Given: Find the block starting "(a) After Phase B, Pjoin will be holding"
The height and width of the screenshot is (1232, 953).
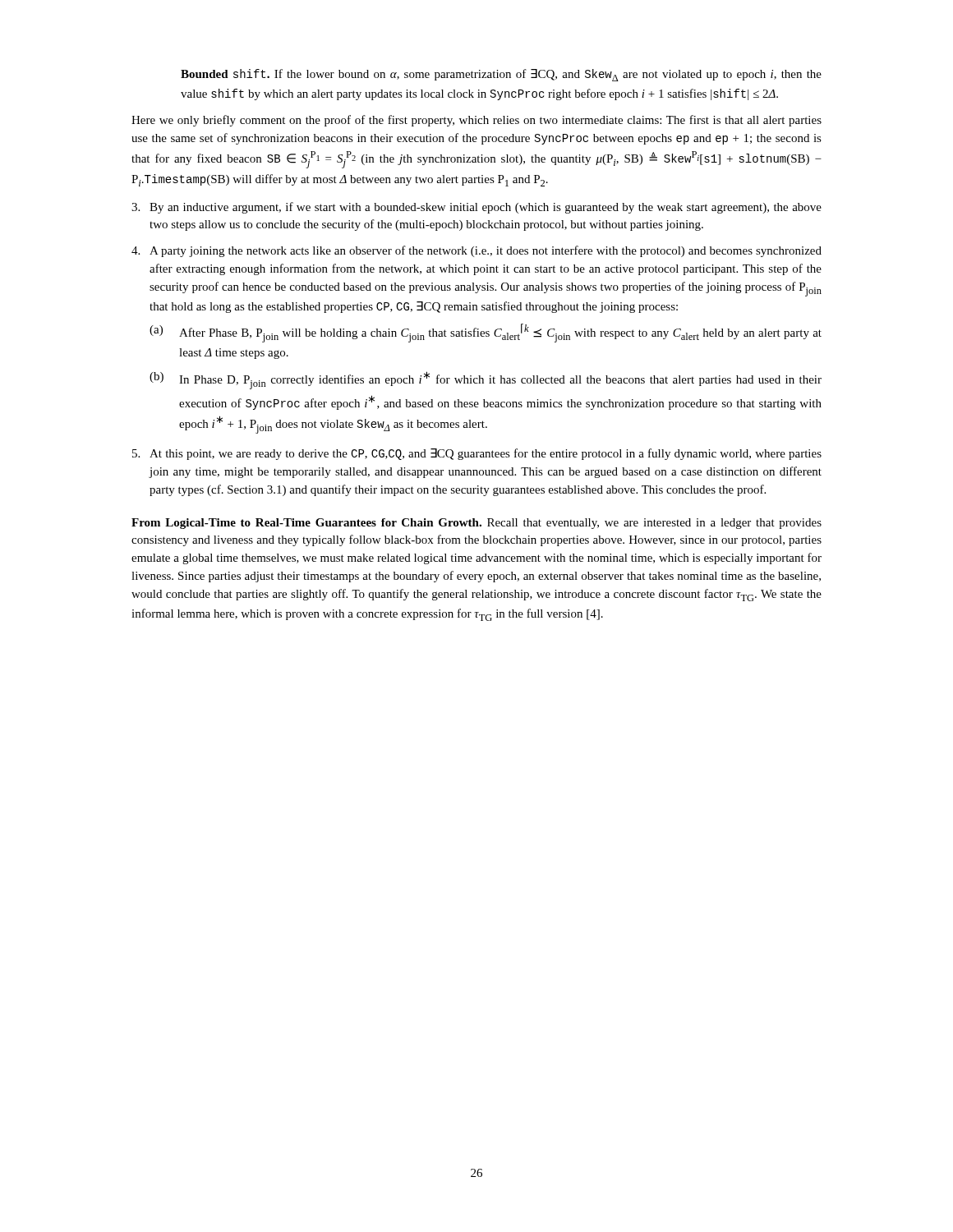Looking at the screenshot, I should (x=486, y=341).
